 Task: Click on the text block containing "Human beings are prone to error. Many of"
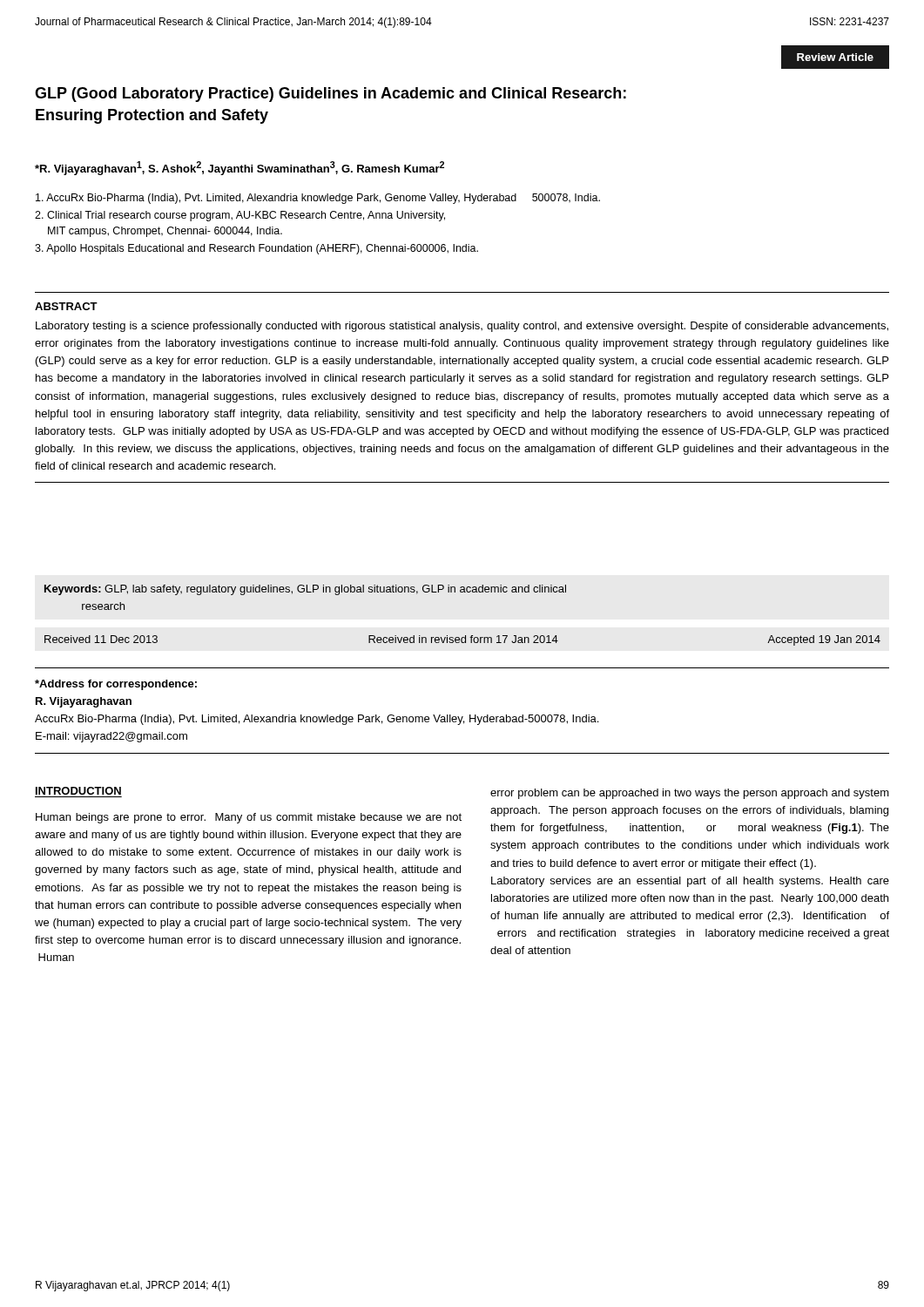click(x=248, y=887)
